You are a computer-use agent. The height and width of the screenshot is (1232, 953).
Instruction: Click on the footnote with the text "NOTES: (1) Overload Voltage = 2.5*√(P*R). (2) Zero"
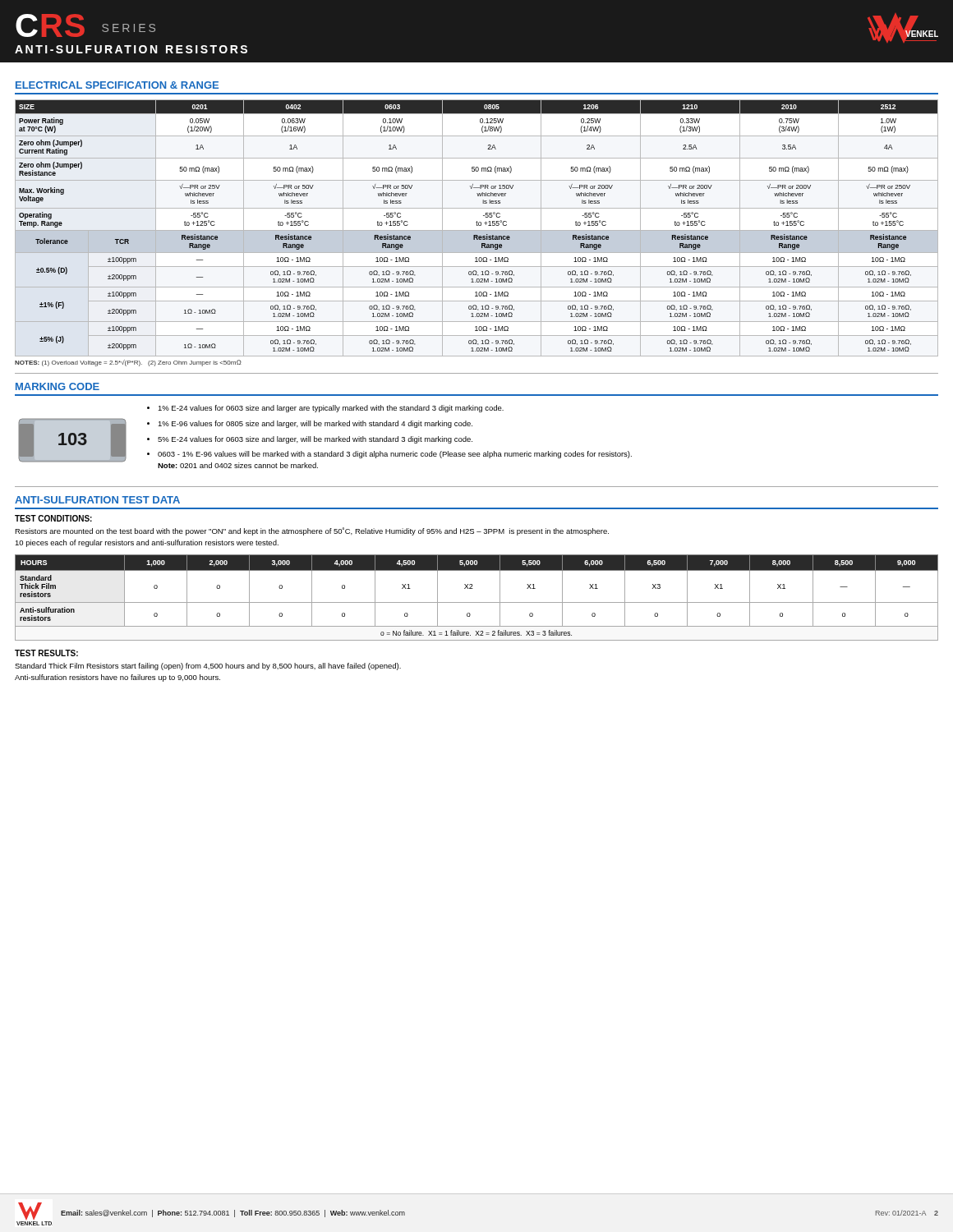tap(128, 363)
